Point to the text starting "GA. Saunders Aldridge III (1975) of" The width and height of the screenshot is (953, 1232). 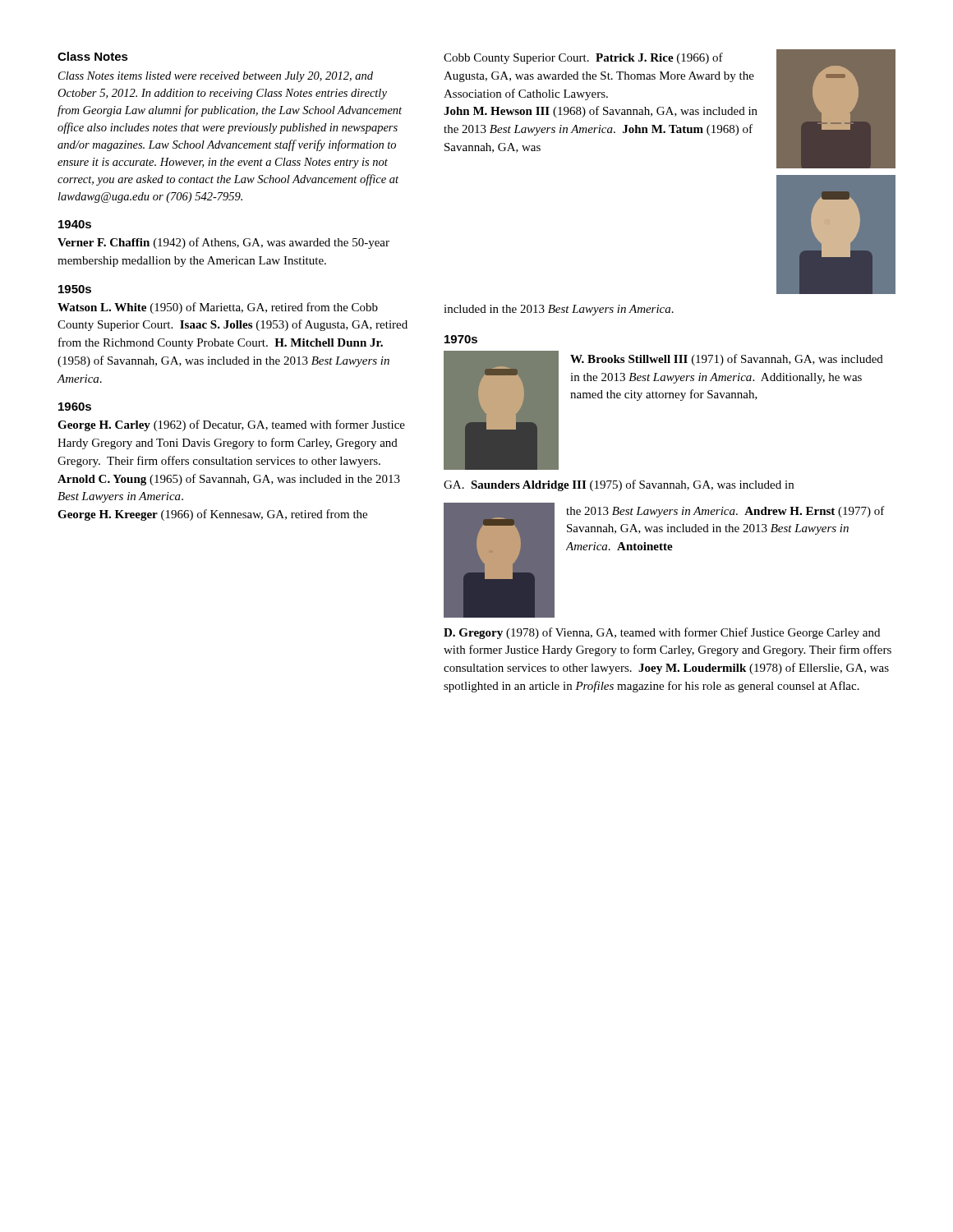click(670, 485)
